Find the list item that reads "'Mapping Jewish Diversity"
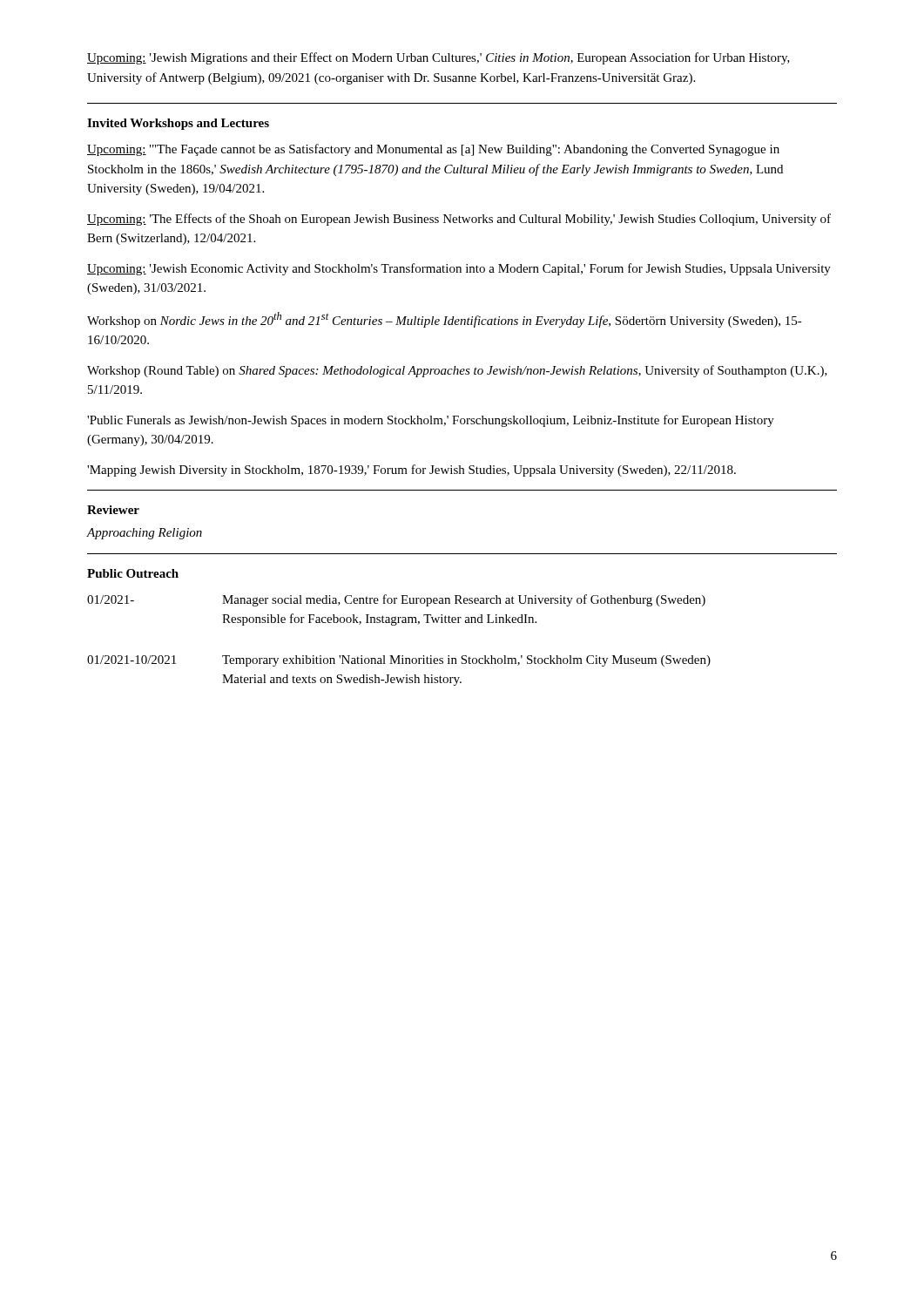924x1307 pixels. (x=412, y=469)
